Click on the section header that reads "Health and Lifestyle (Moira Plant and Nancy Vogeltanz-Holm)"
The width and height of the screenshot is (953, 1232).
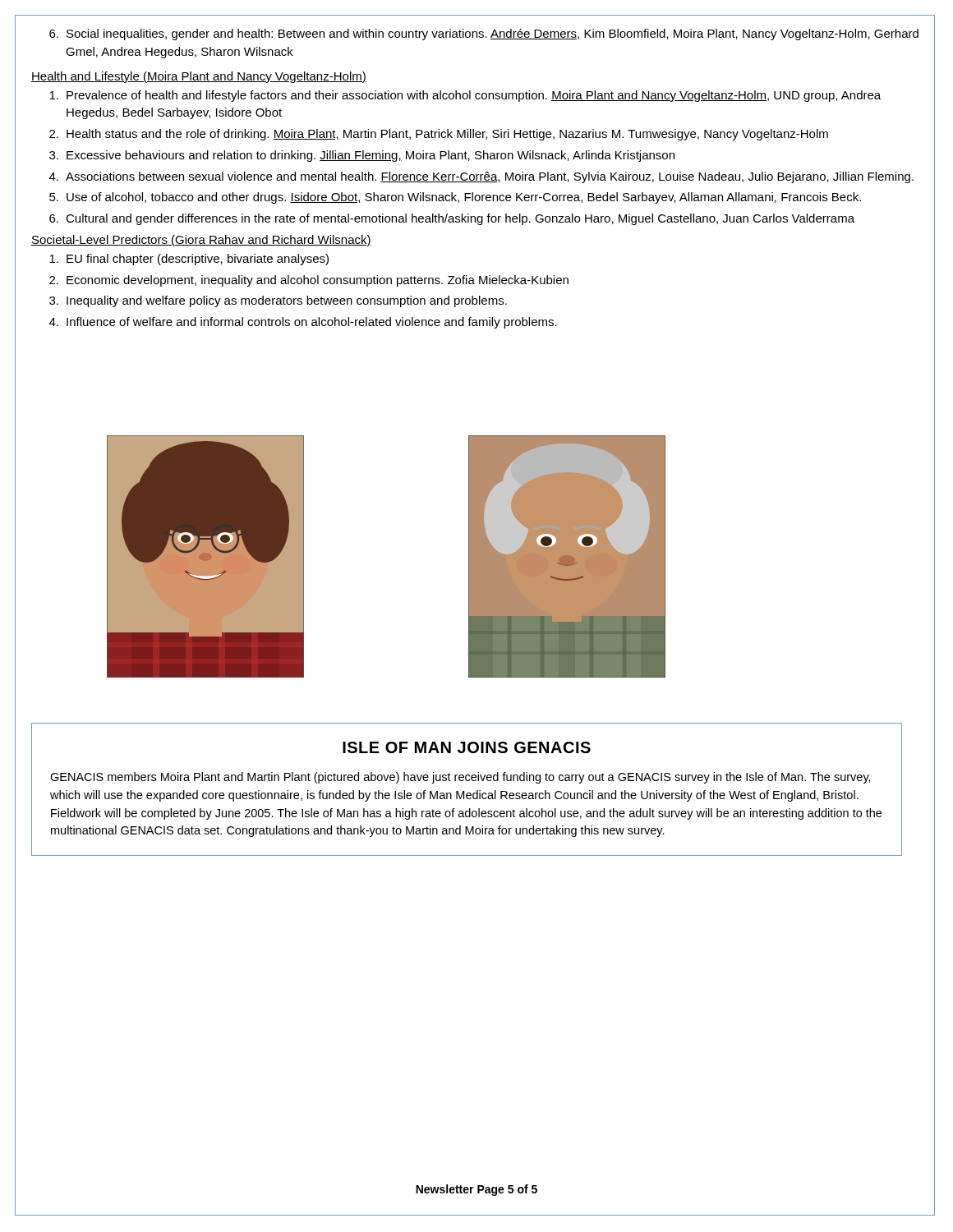point(199,76)
